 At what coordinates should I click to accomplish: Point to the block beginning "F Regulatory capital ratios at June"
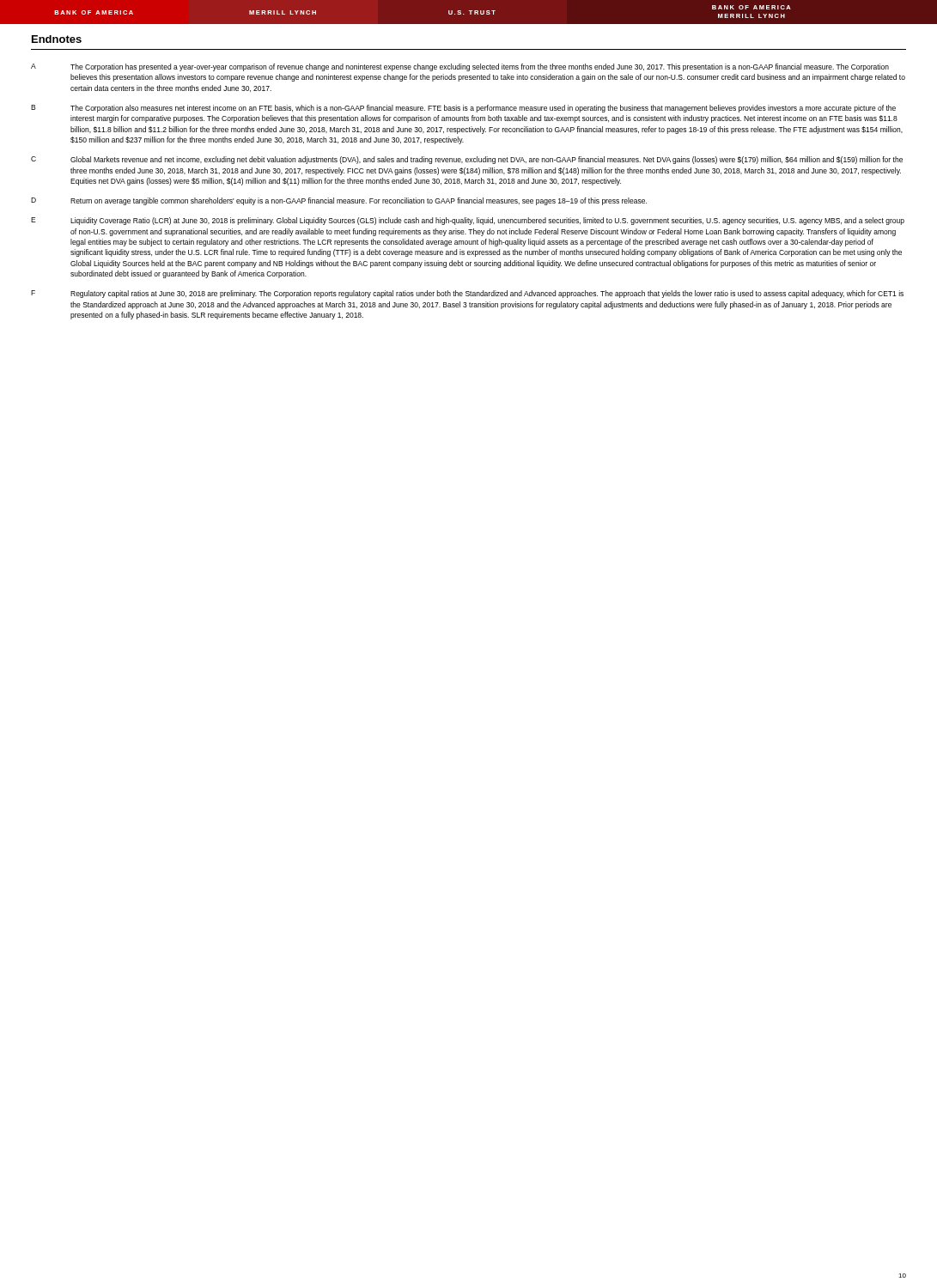tap(468, 305)
